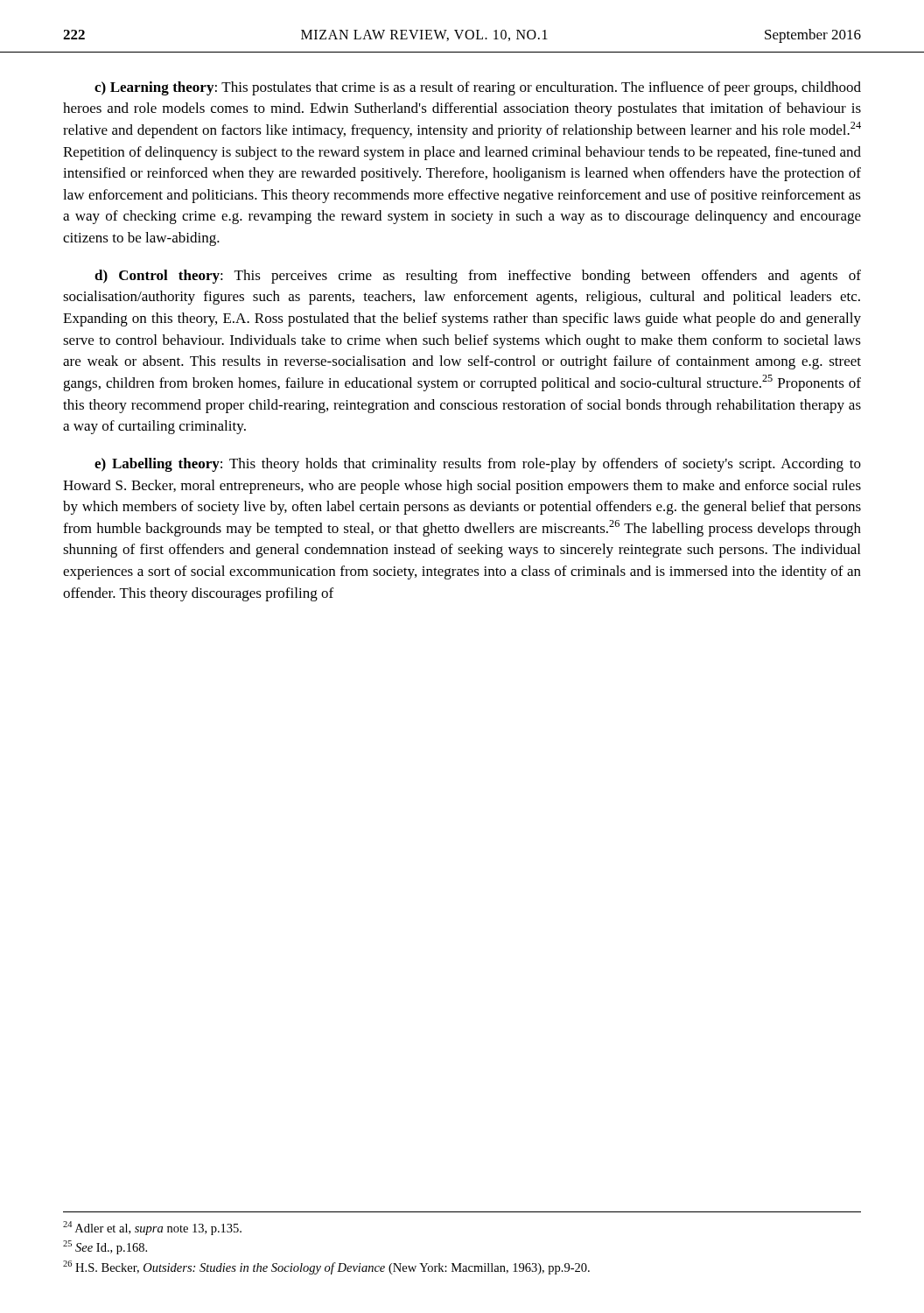Select the text starting "e) Labelling theory: This"
Image resolution: width=924 pixels, height=1313 pixels.
tap(462, 529)
